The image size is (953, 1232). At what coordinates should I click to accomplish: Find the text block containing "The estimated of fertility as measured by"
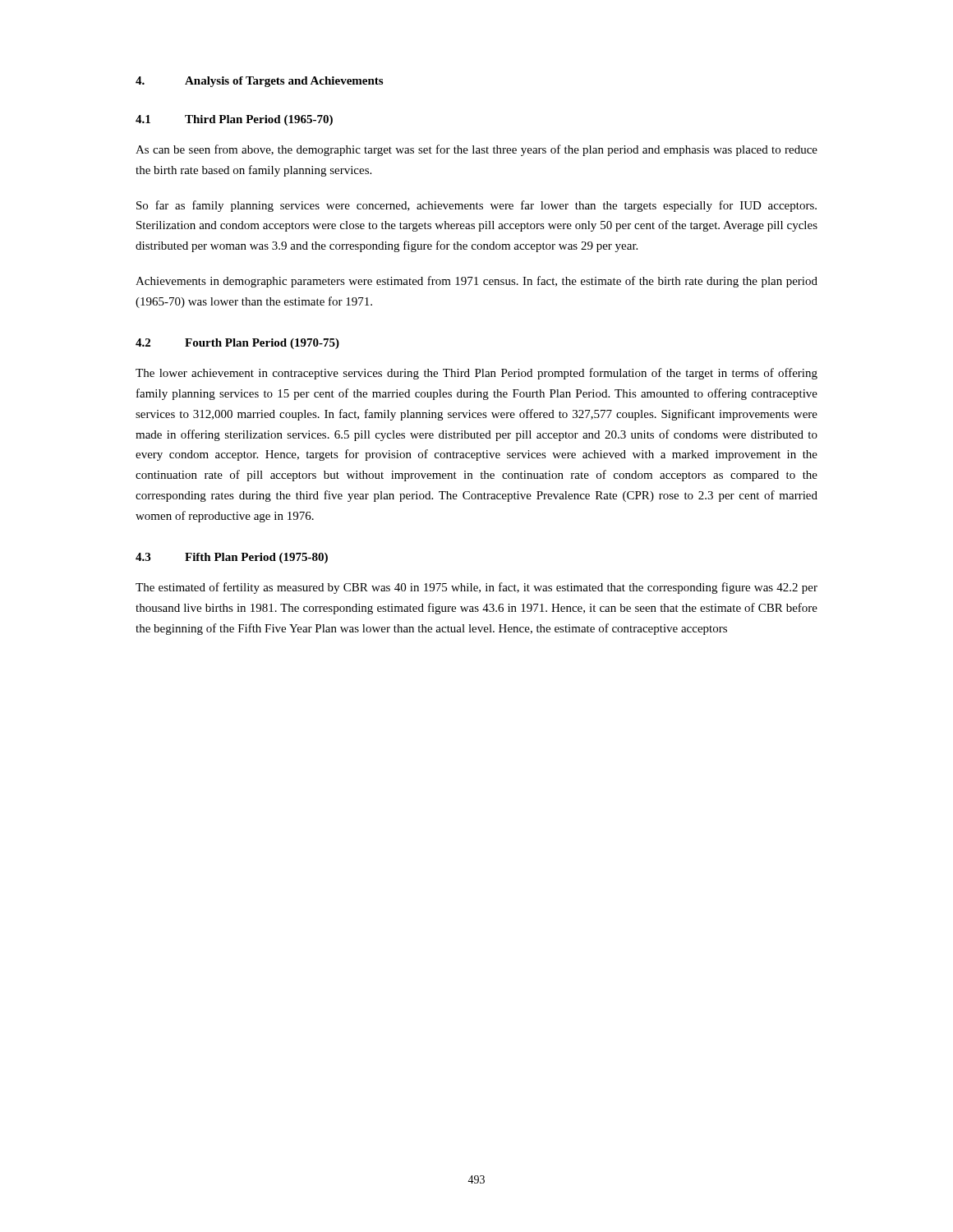(x=476, y=608)
